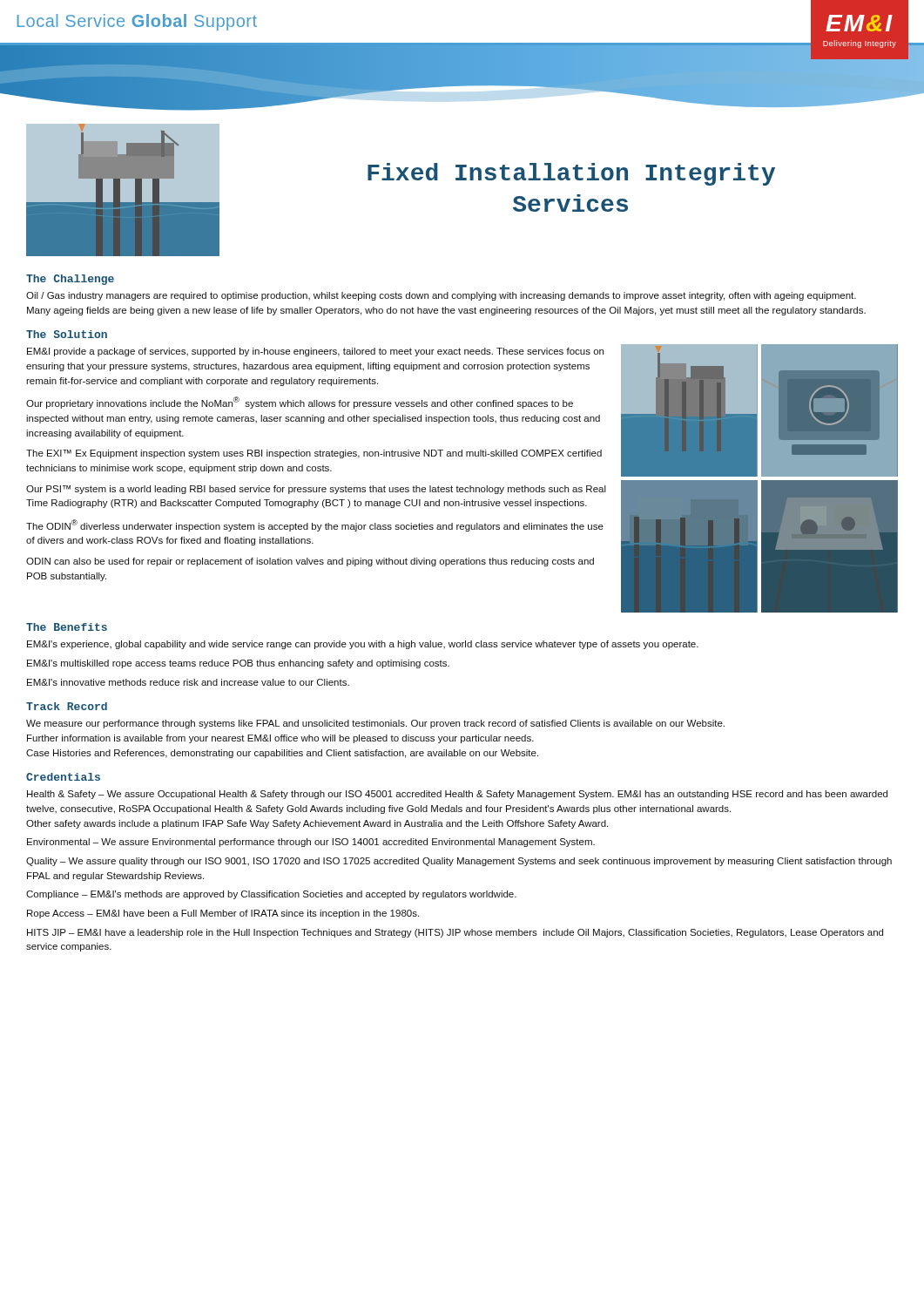
Task: Click on the passage starting "EM&I provide a"
Action: (x=315, y=366)
